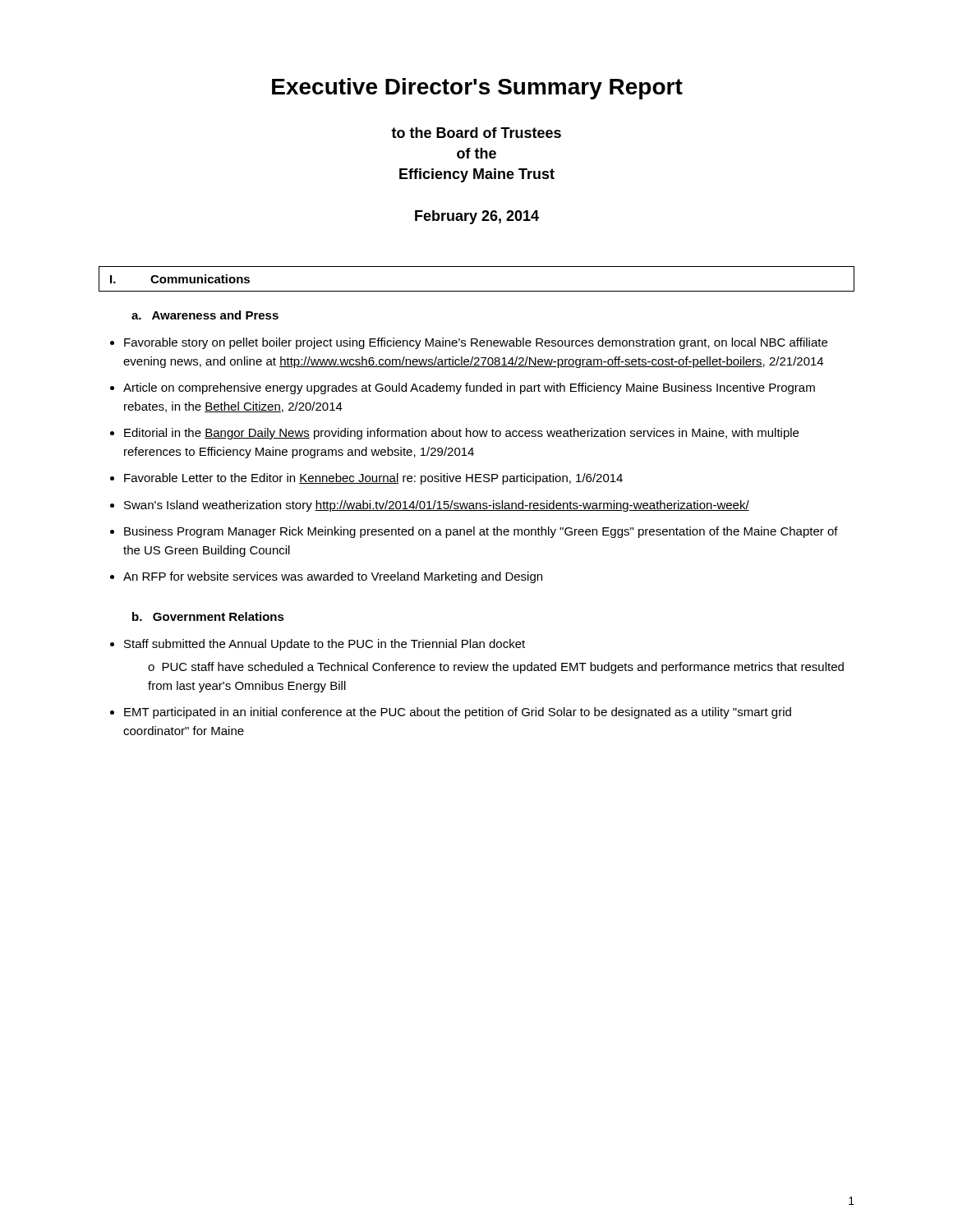953x1232 pixels.
Task: Find the text starting "Article on comprehensive energy upgrades at"
Action: click(x=469, y=397)
